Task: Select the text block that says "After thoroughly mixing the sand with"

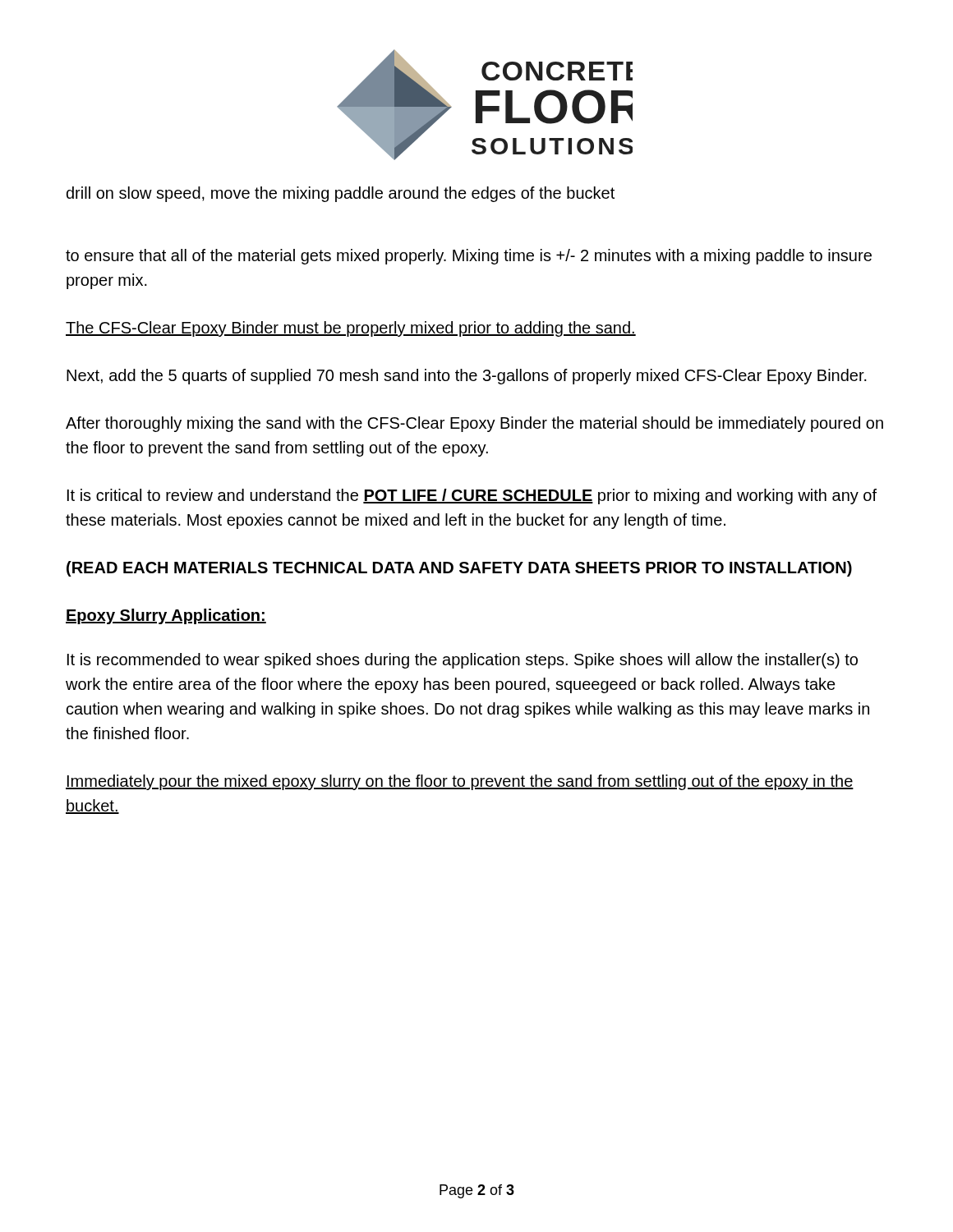Action: [475, 435]
